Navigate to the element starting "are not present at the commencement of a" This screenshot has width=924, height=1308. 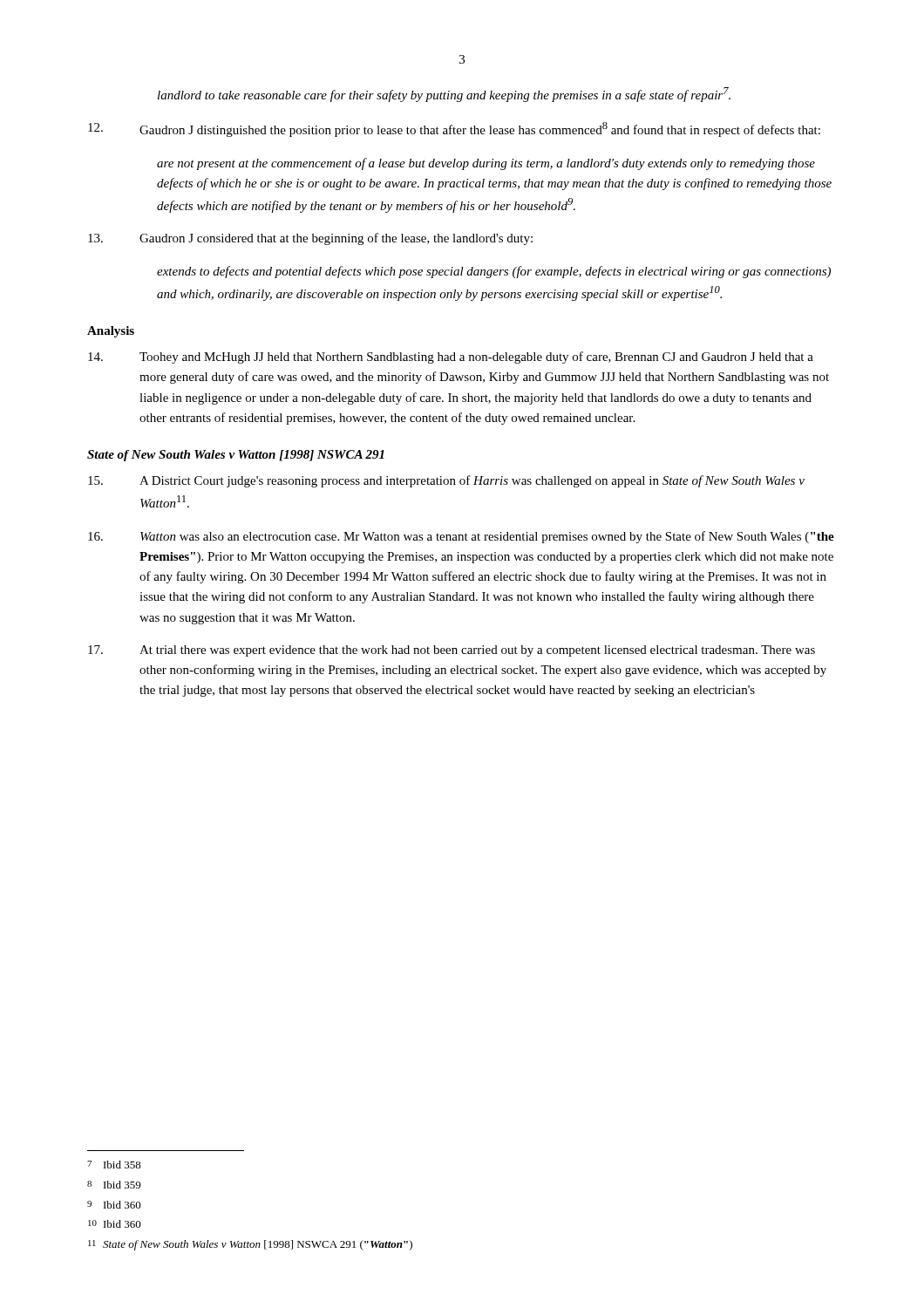(494, 184)
